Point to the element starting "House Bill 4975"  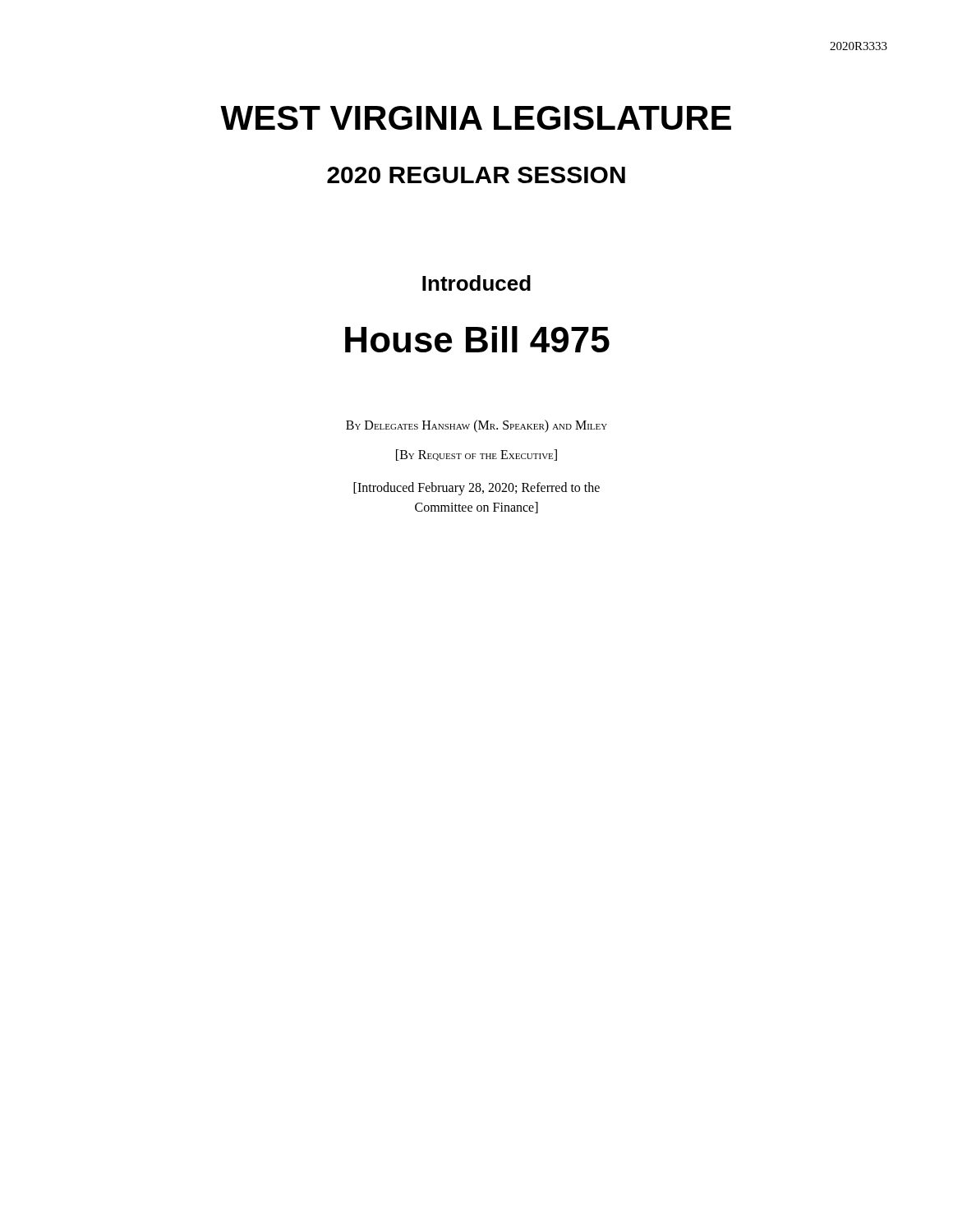pos(476,340)
